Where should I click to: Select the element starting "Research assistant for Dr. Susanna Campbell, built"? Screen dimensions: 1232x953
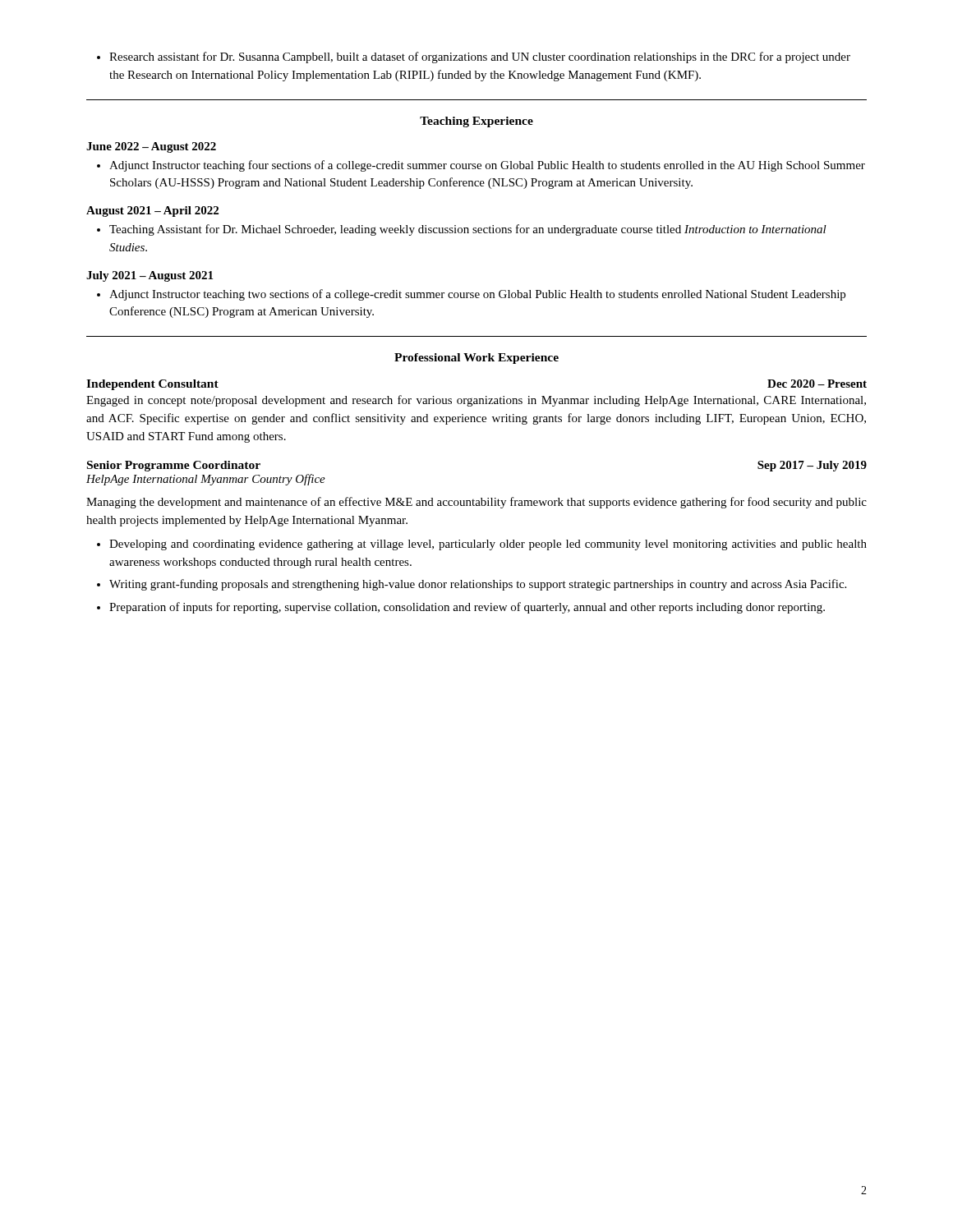coord(476,66)
